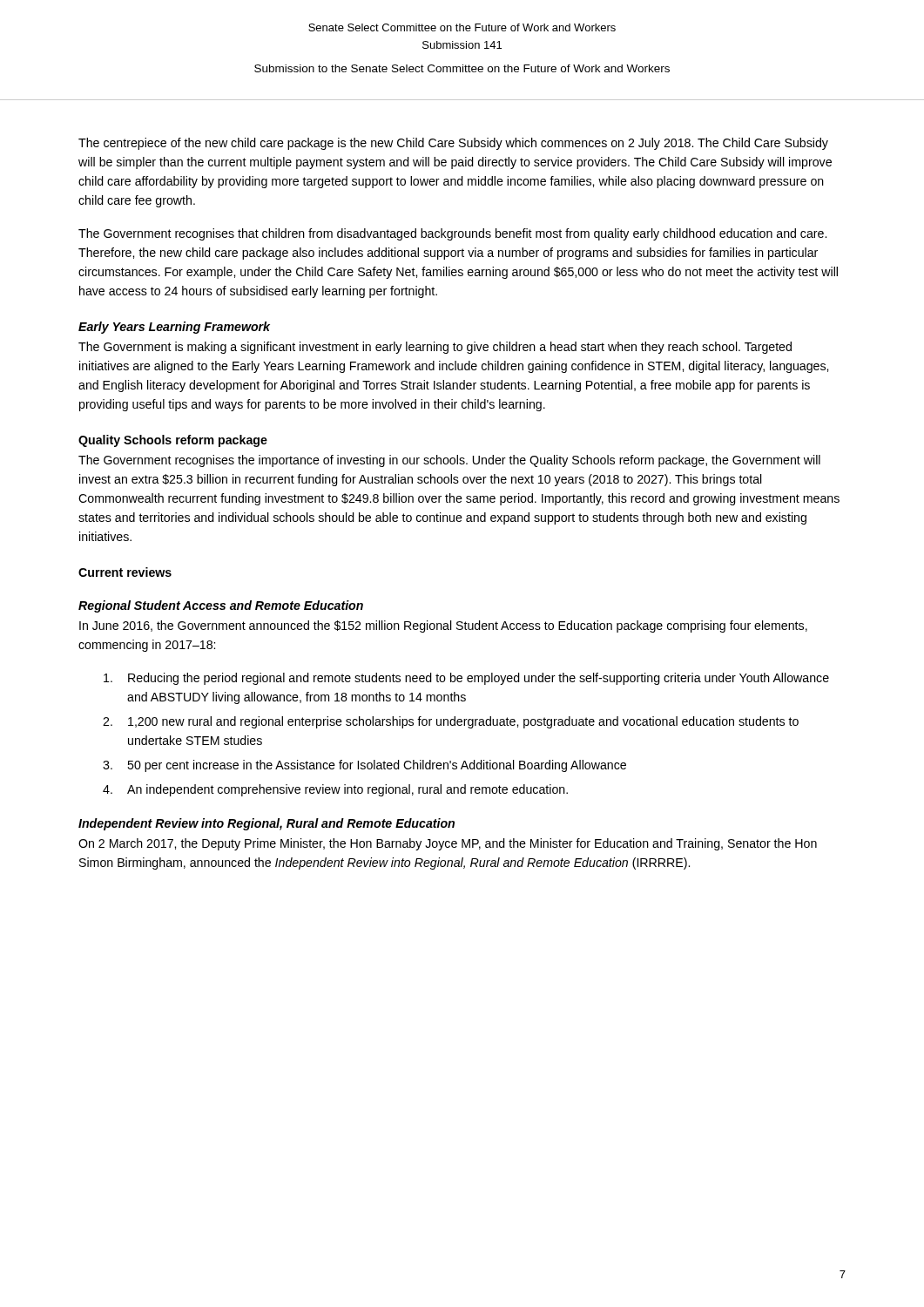Point to the passage starting "4. An independent comprehensive review"
This screenshot has width=924, height=1307.
coord(474,789)
